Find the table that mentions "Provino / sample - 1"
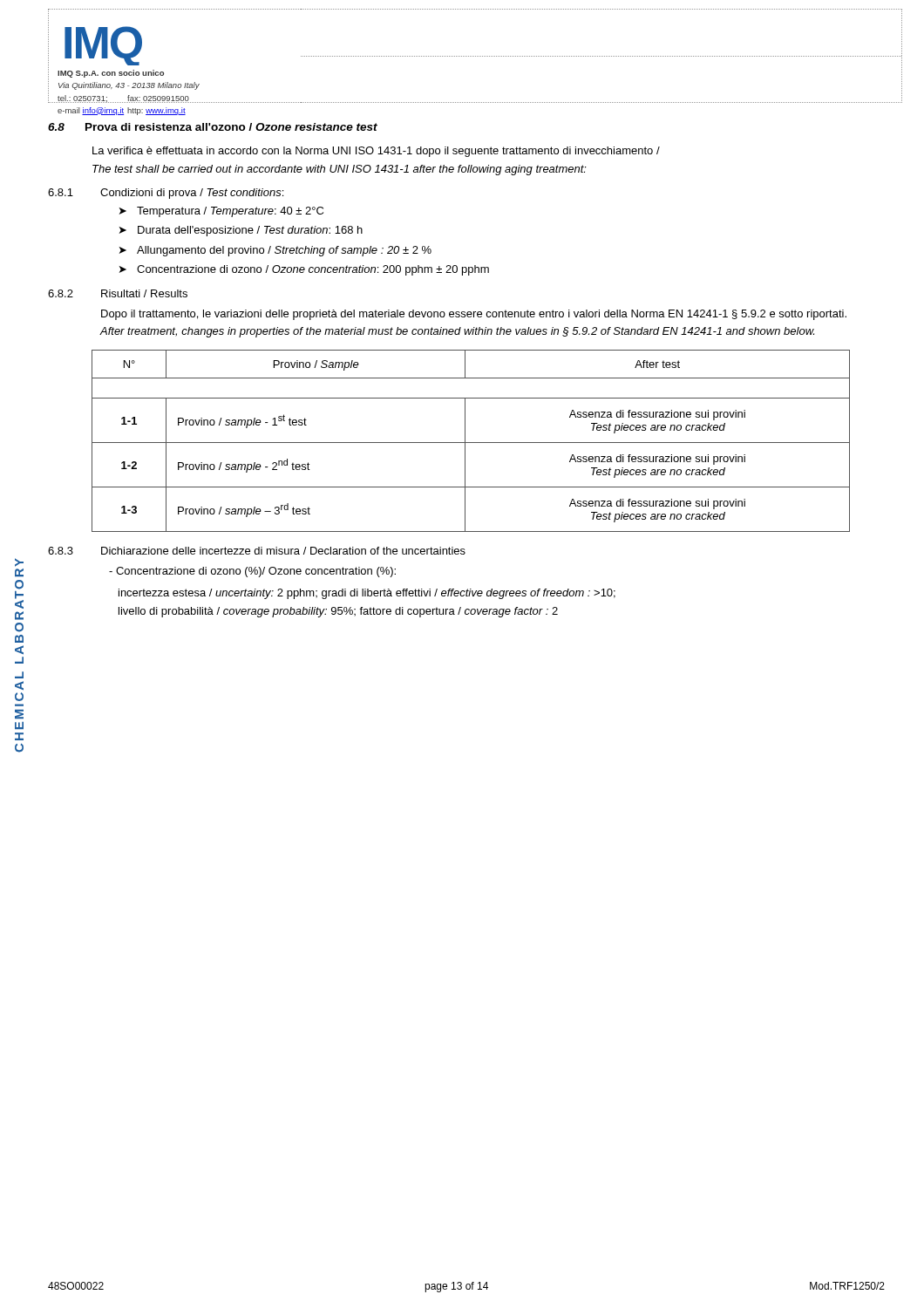 pos(488,441)
